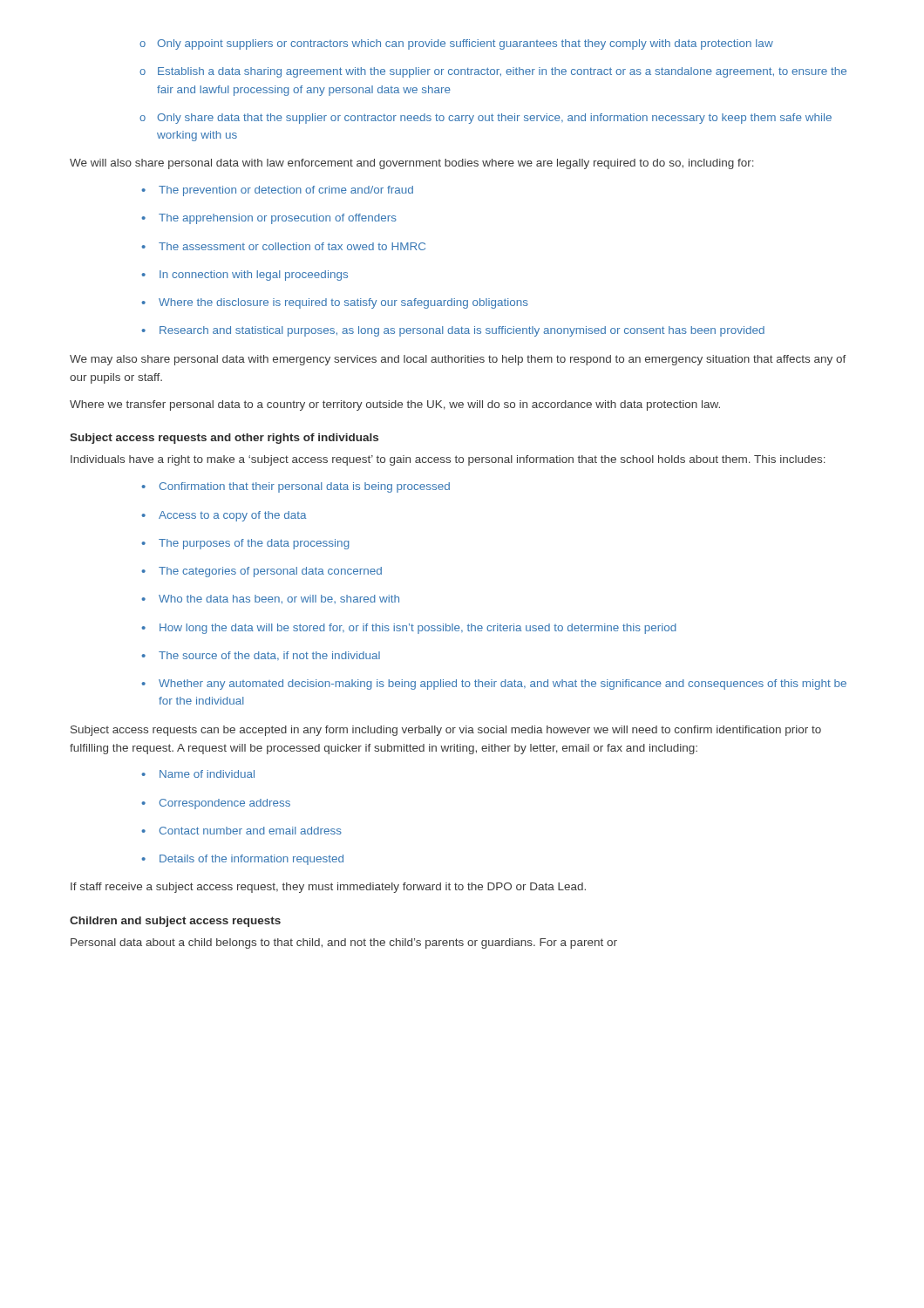Locate the text block containing "We may also share personal"
Image resolution: width=924 pixels, height=1308 pixels.
[x=458, y=368]
